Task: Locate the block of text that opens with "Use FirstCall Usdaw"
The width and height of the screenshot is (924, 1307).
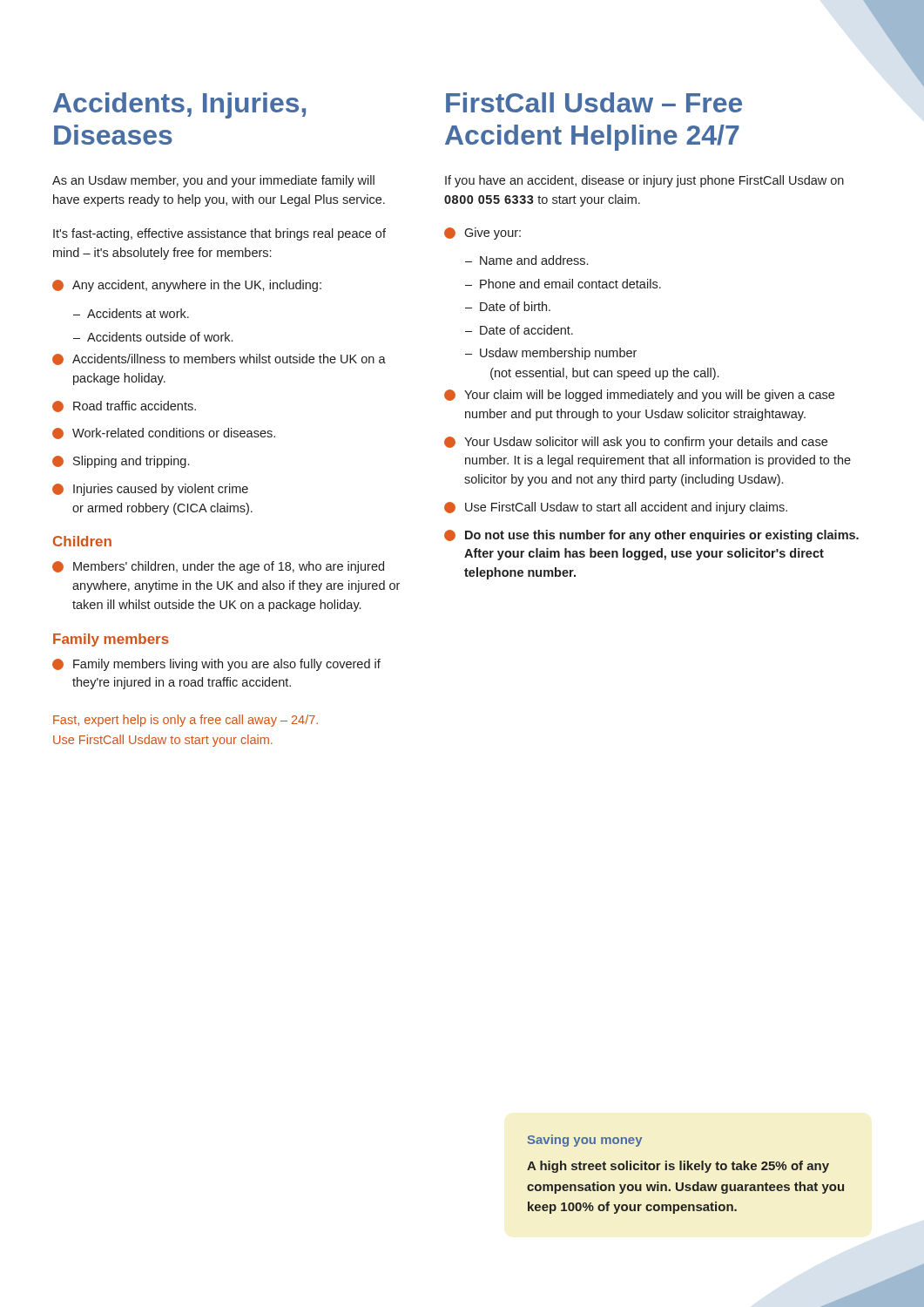Action: click(658, 508)
